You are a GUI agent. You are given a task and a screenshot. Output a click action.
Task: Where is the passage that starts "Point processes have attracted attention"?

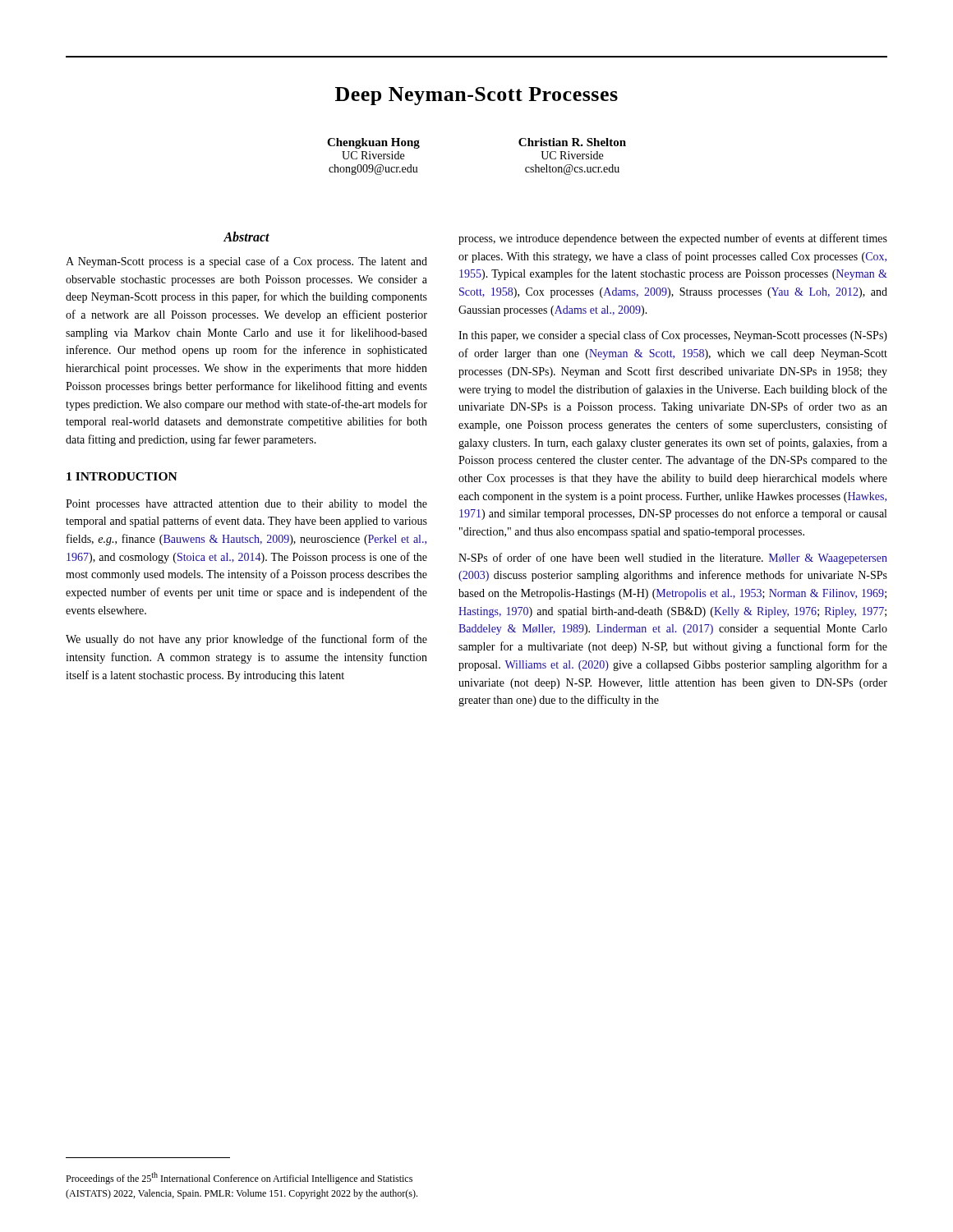pyautogui.click(x=246, y=590)
